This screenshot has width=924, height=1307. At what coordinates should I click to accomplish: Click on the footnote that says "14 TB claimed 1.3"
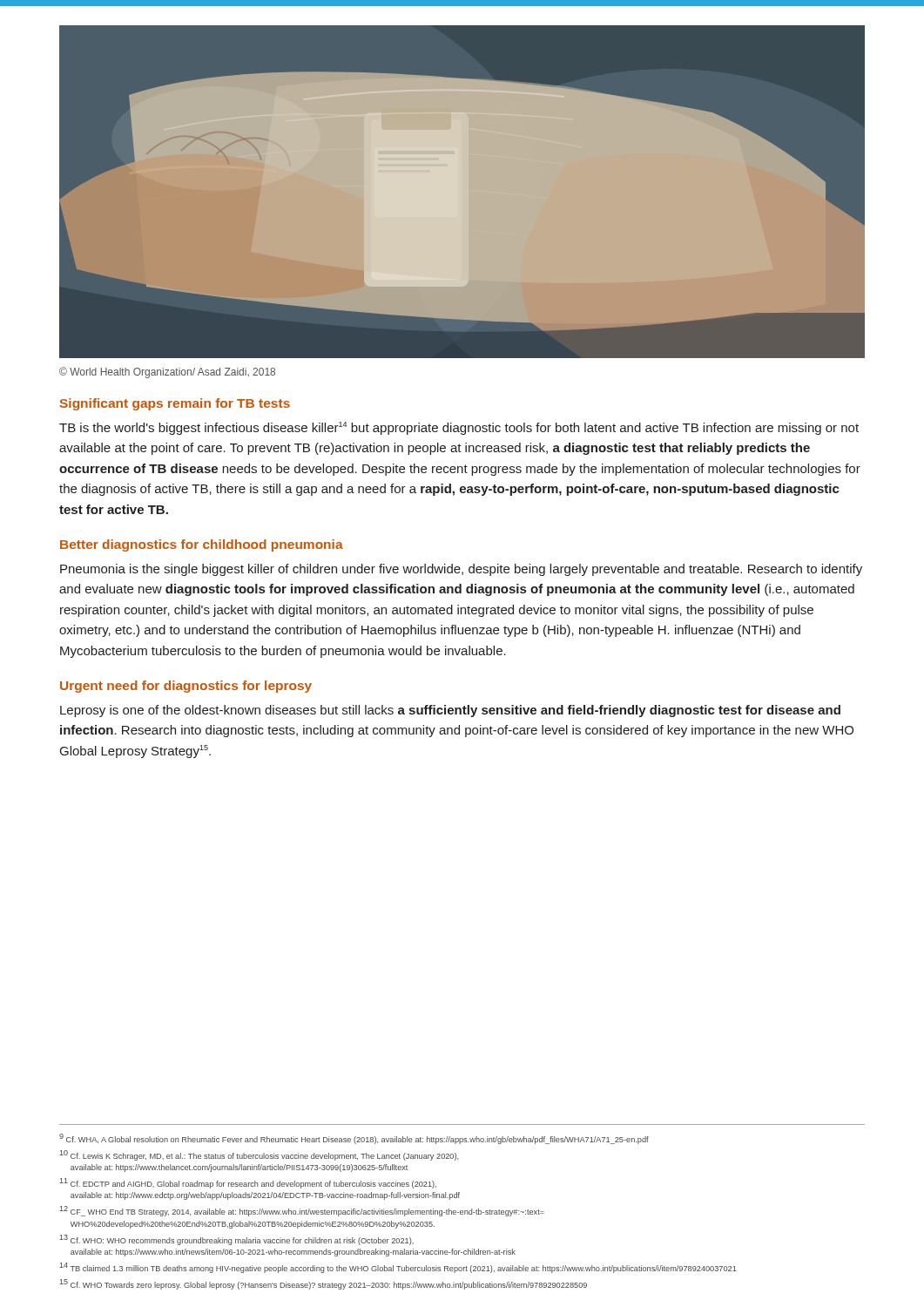398,1267
